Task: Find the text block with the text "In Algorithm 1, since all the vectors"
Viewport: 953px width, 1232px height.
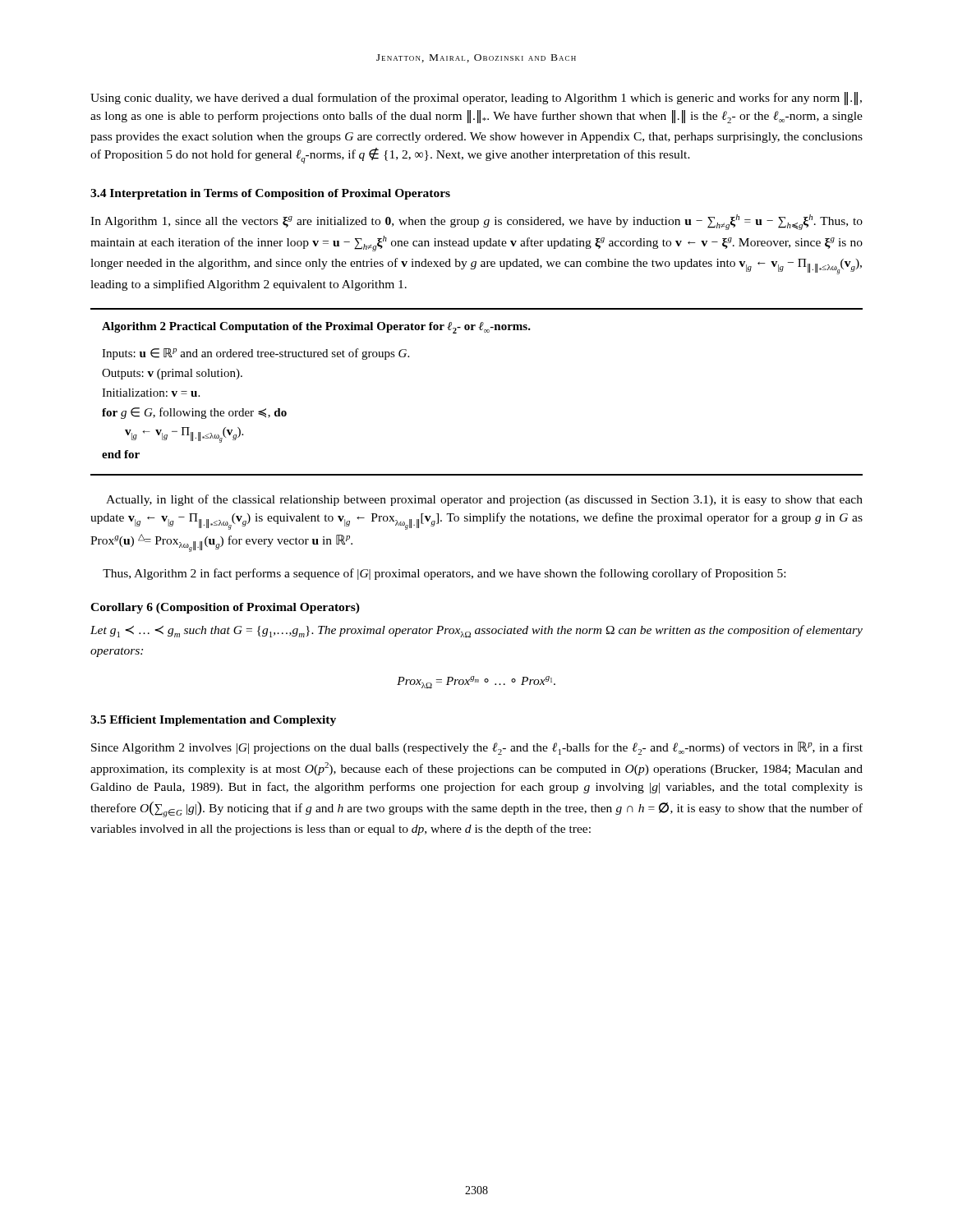Action: (x=476, y=251)
